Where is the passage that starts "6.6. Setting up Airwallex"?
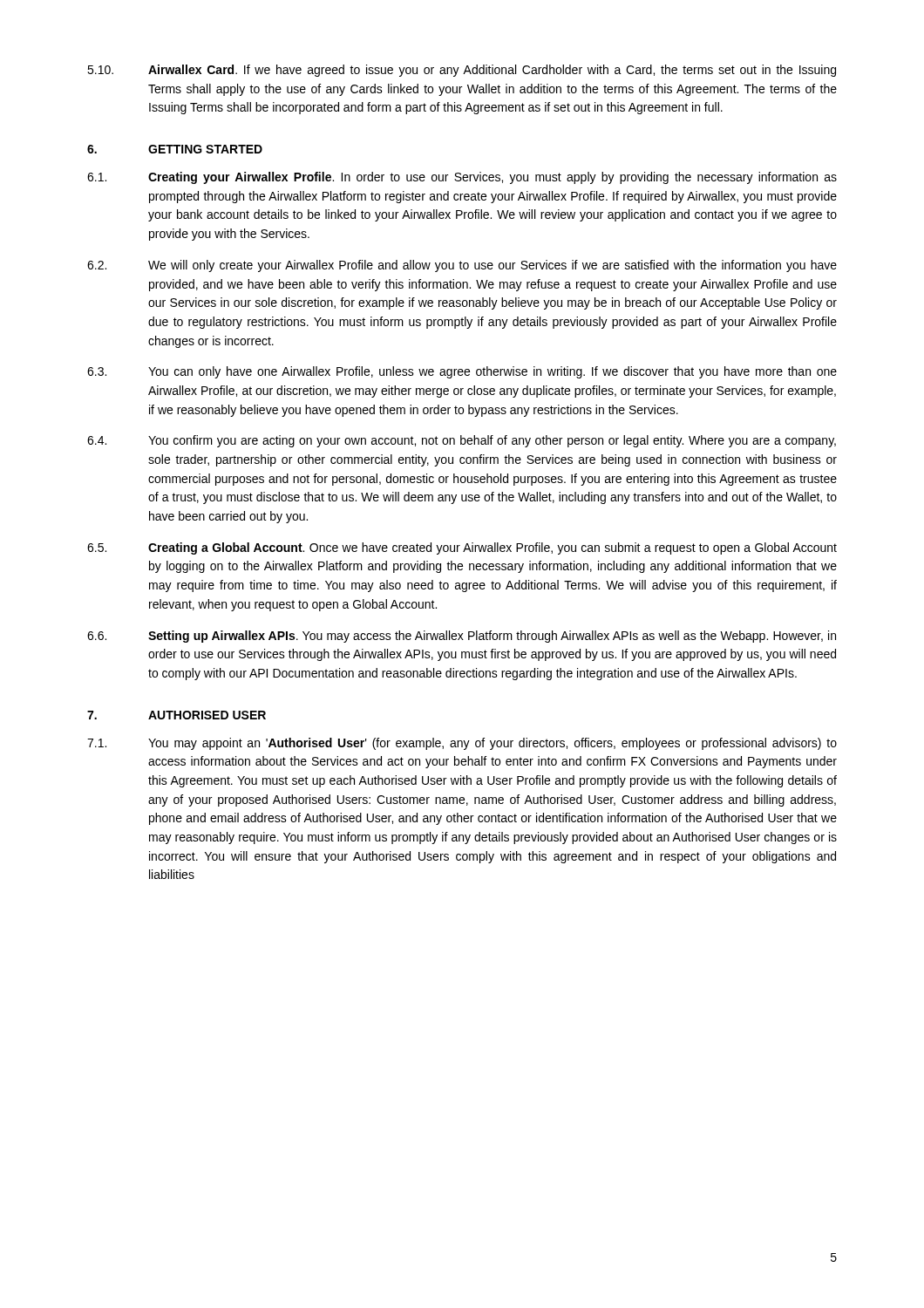This screenshot has height=1308, width=924. pyautogui.click(x=462, y=655)
